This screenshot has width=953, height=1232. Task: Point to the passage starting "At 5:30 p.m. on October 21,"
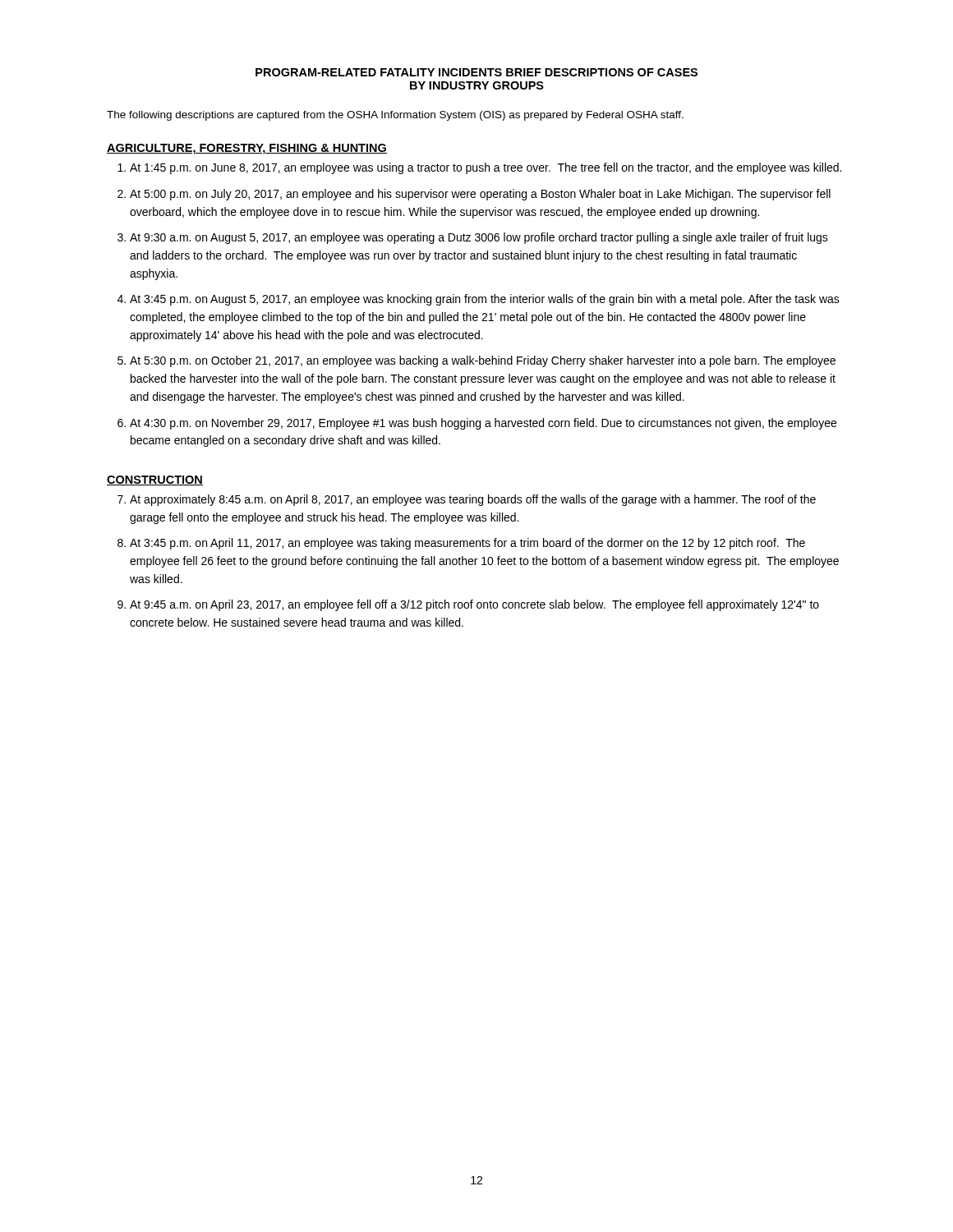point(483,379)
